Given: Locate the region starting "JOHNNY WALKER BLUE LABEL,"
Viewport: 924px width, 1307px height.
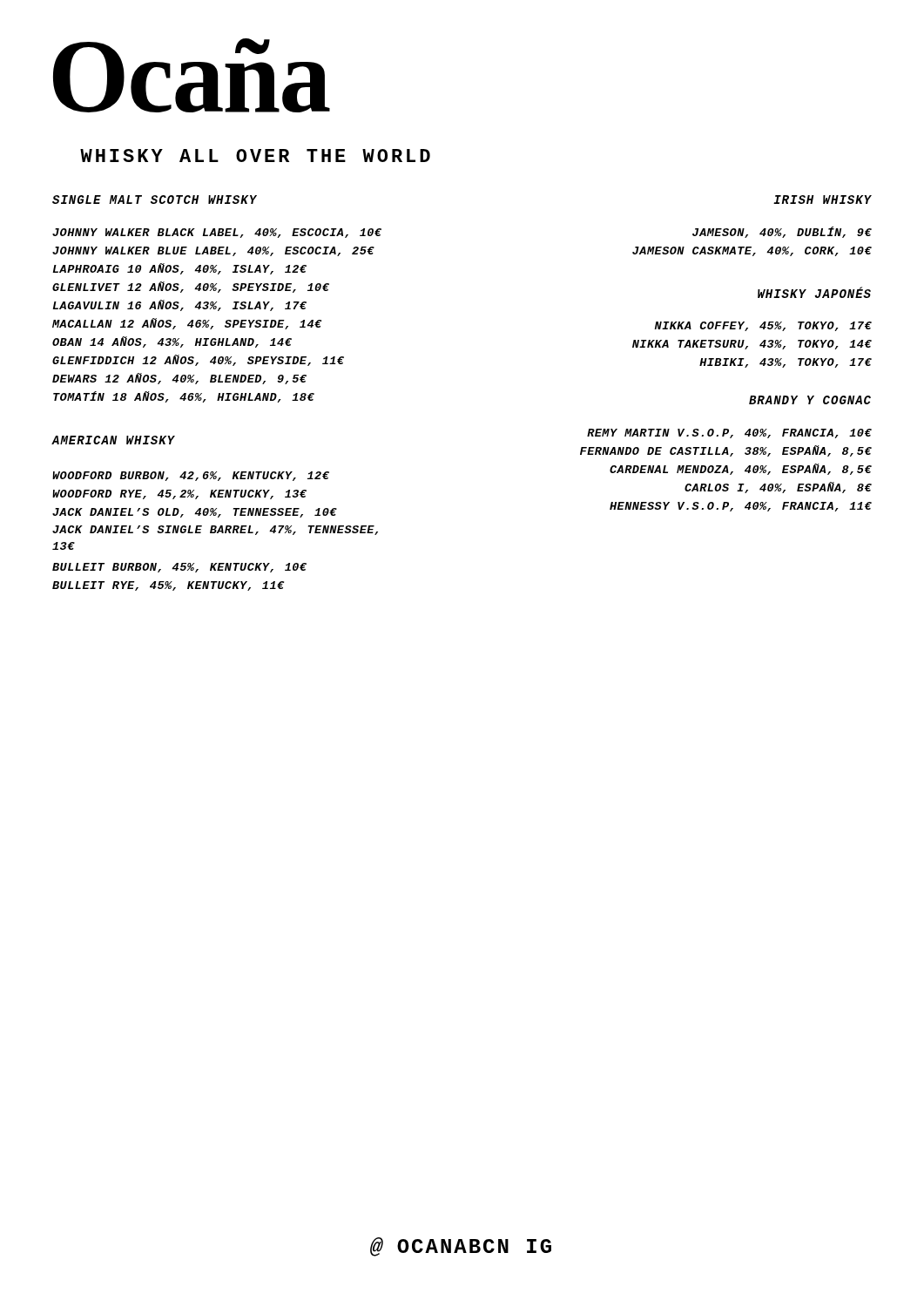Looking at the screenshot, I should click(x=213, y=251).
